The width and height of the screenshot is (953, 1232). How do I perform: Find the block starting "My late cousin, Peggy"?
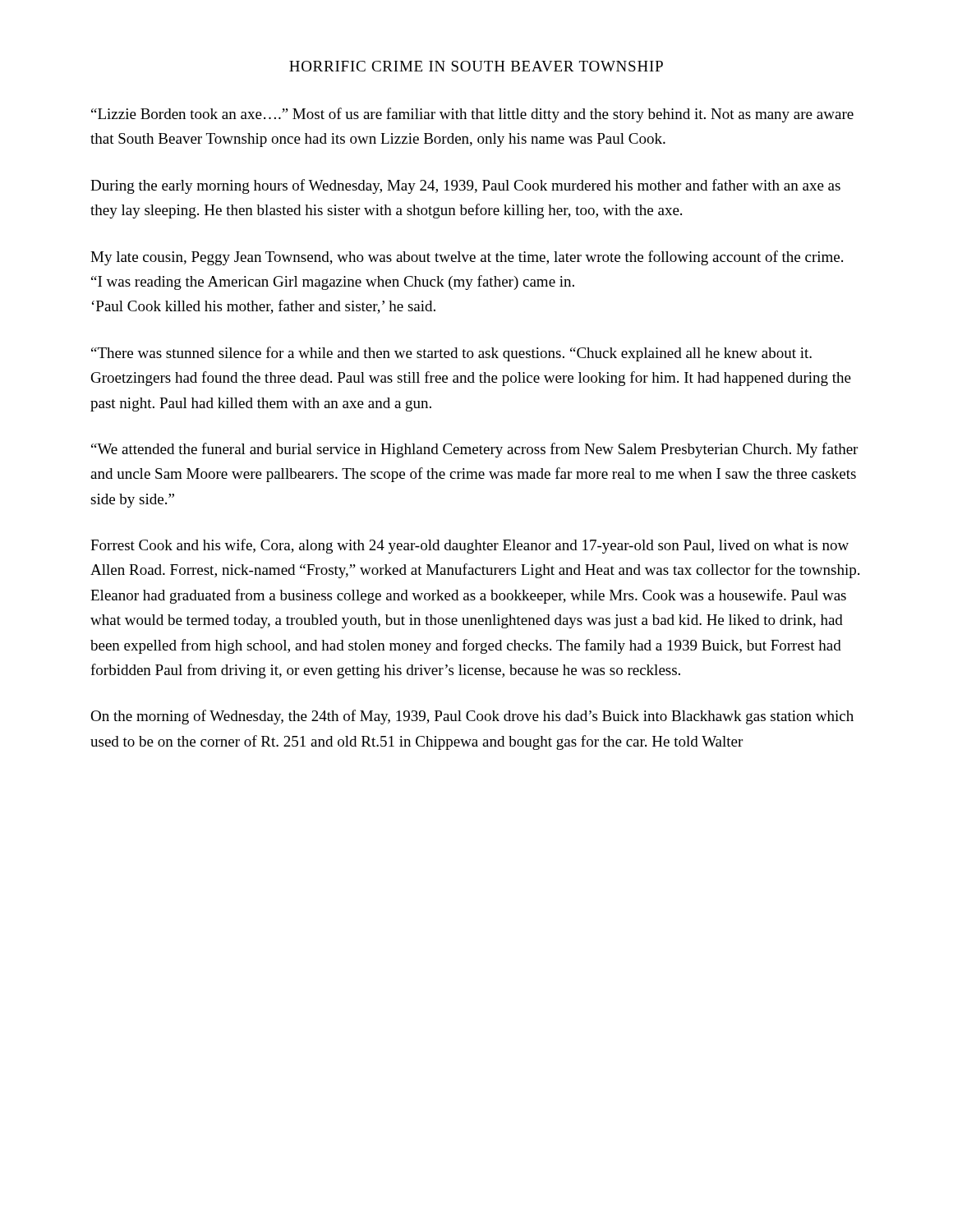tap(467, 281)
